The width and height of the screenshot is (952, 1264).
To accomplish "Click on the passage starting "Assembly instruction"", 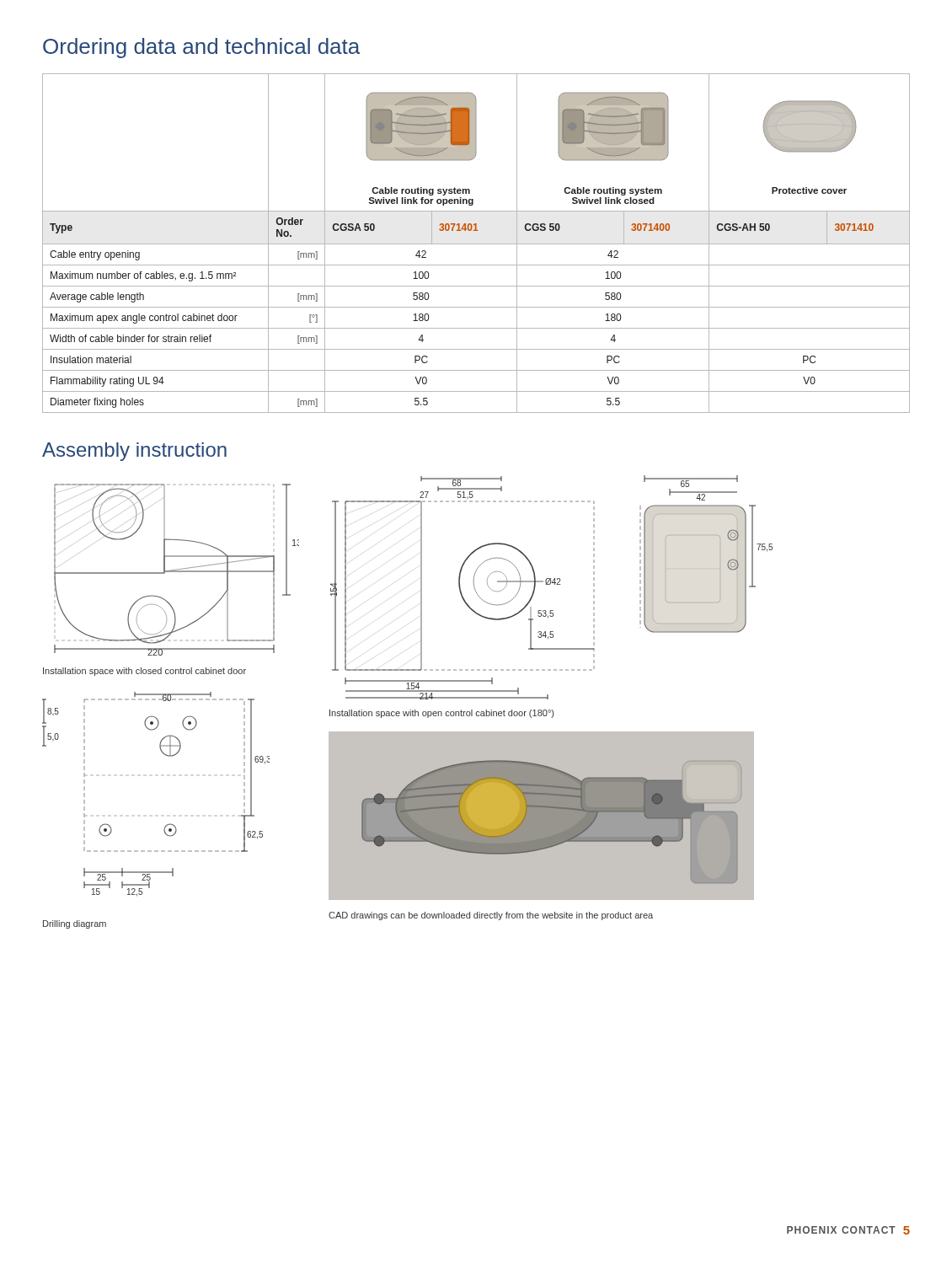I will click(x=135, y=450).
